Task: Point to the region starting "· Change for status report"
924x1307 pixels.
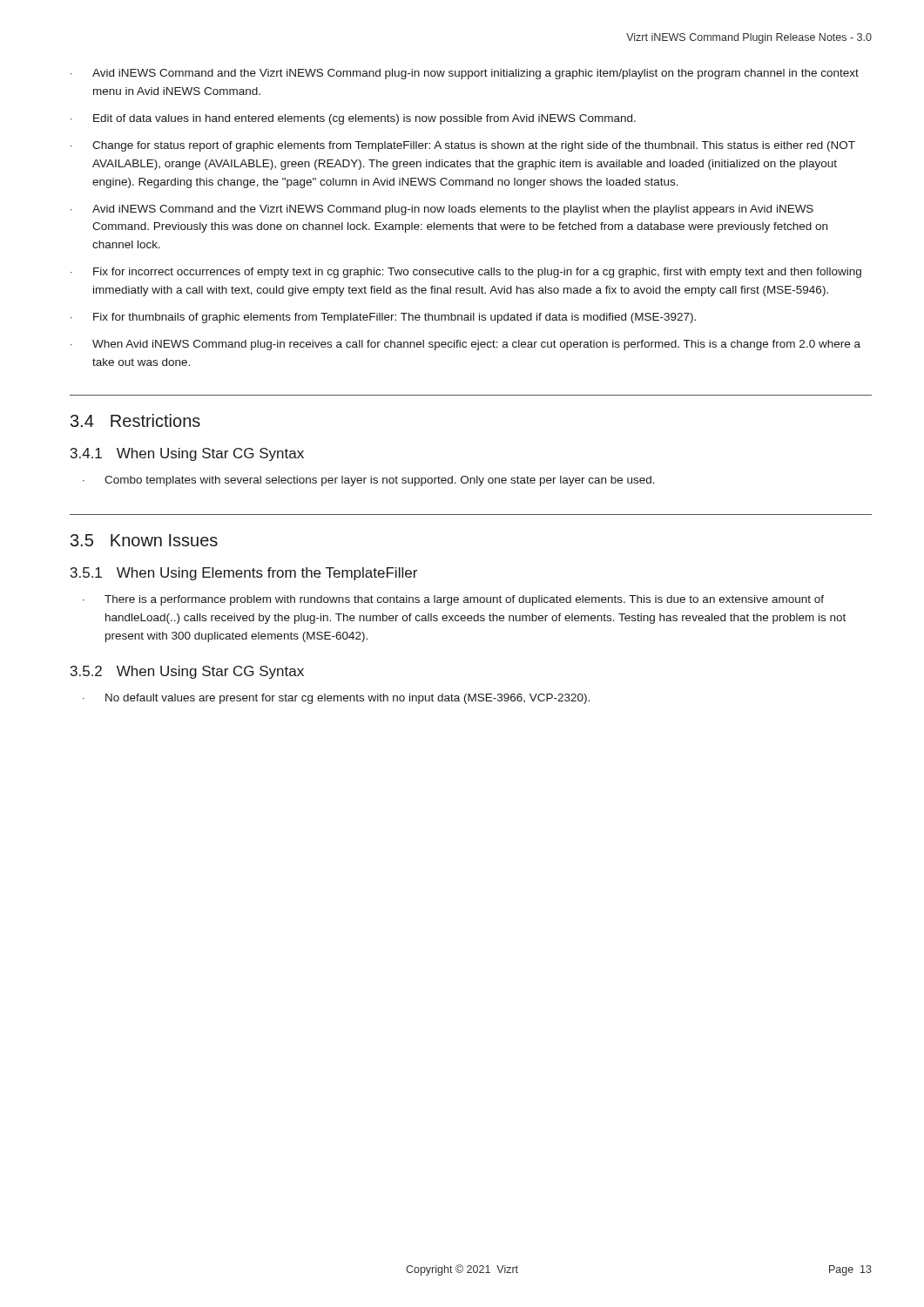Action: [x=471, y=164]
